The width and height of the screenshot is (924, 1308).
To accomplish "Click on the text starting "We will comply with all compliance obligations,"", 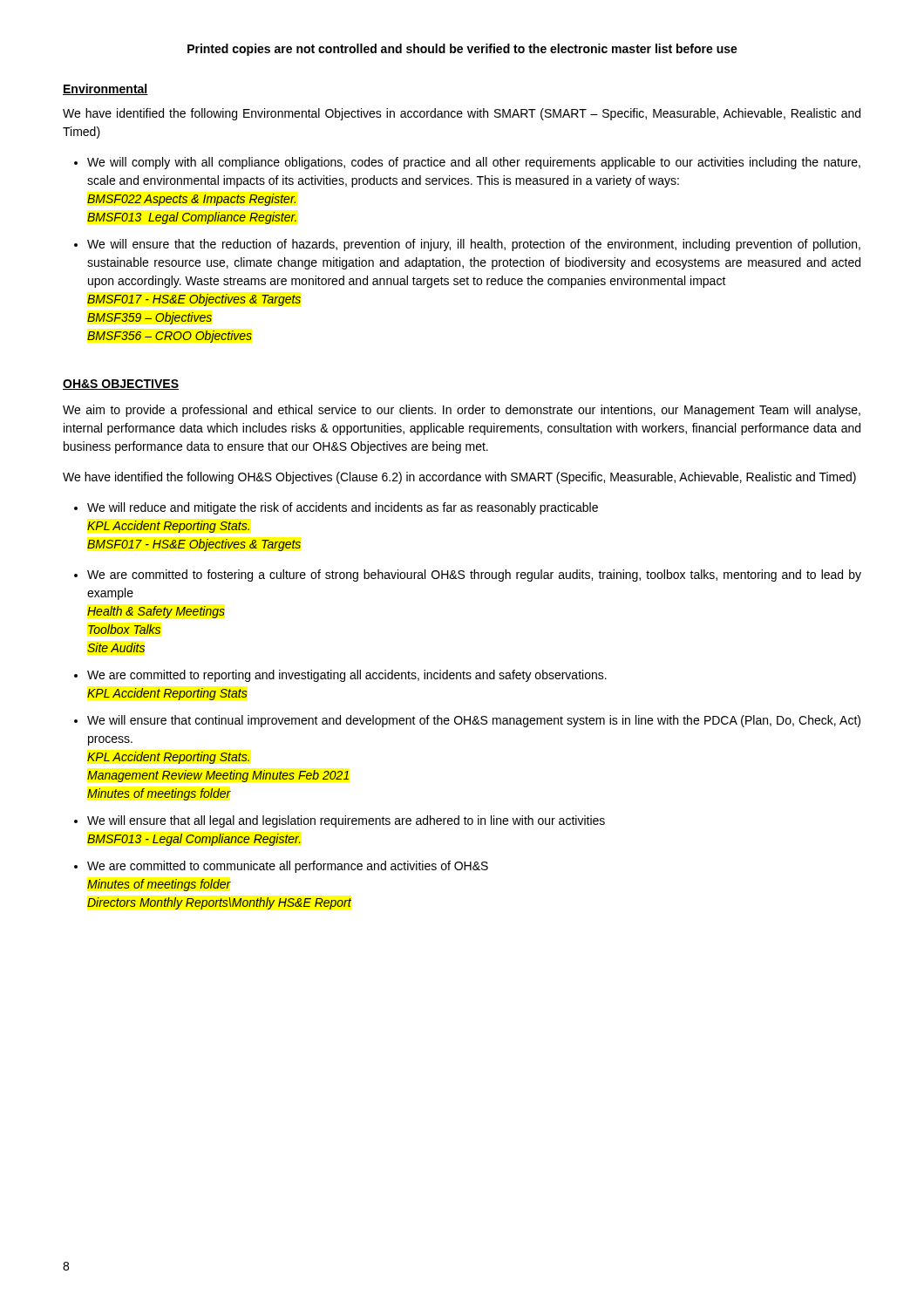I will point(474,190).
